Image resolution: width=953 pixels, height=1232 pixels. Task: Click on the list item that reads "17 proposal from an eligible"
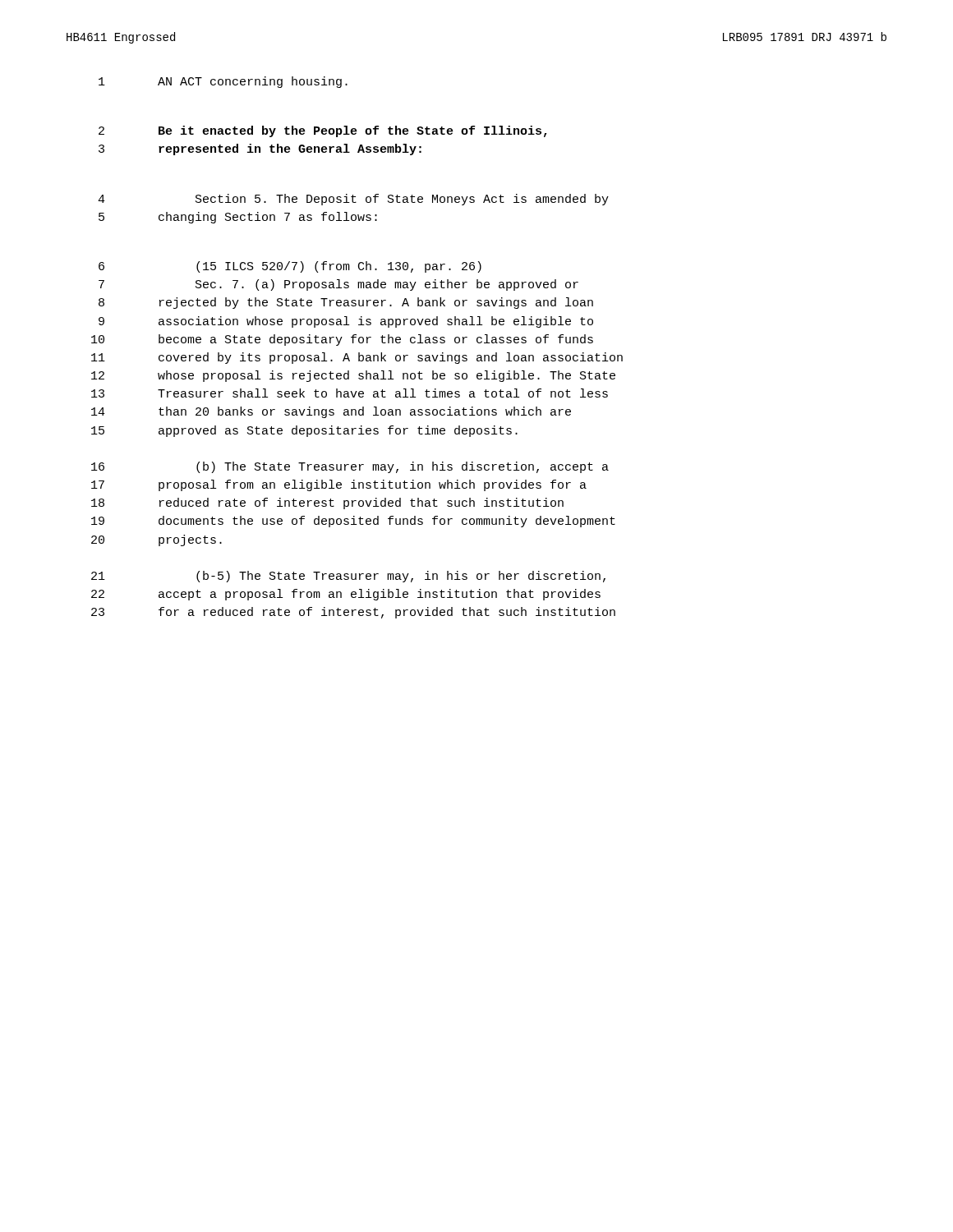476,486
